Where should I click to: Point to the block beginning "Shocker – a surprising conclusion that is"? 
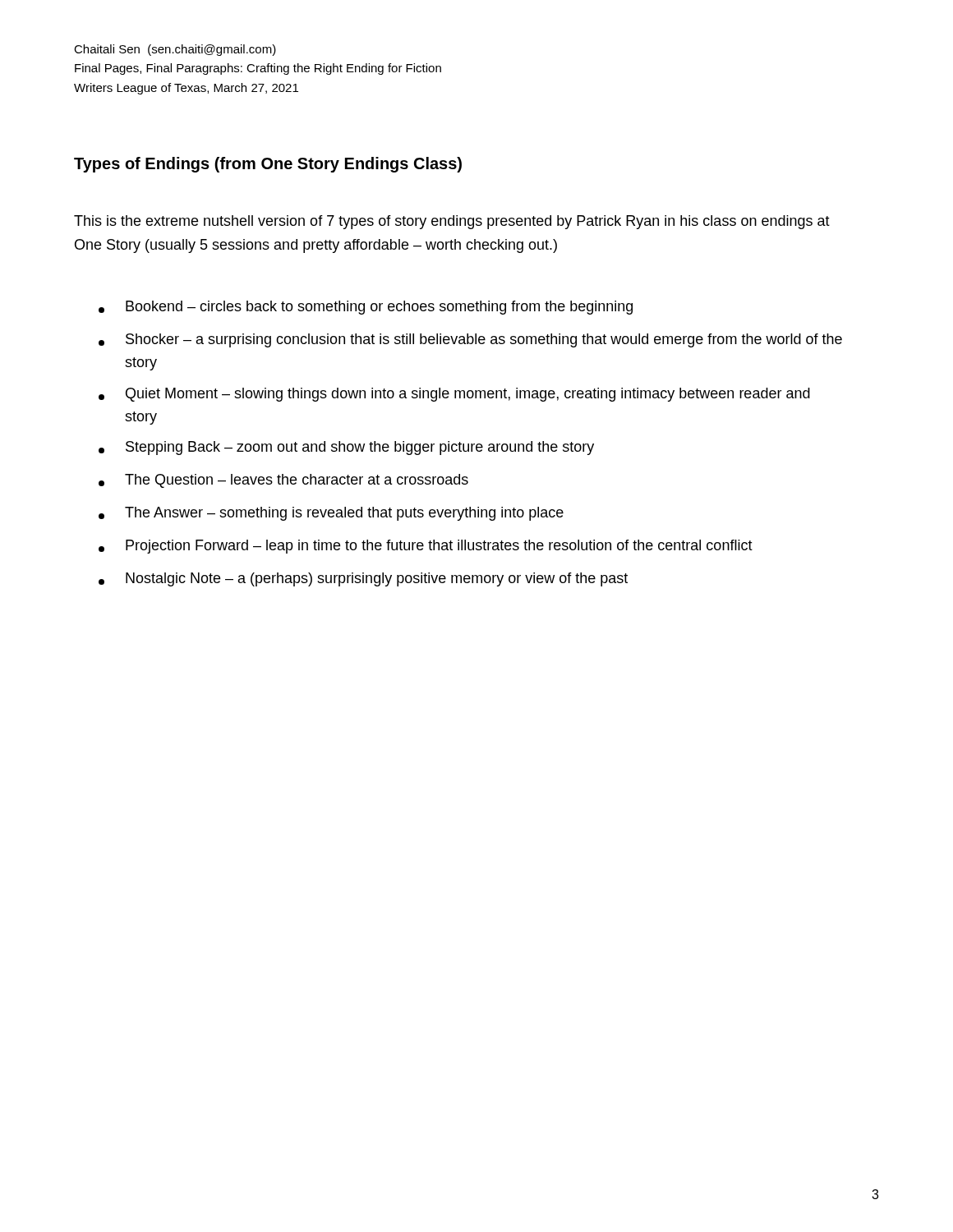pyautogui.click(x=472, y=351)
